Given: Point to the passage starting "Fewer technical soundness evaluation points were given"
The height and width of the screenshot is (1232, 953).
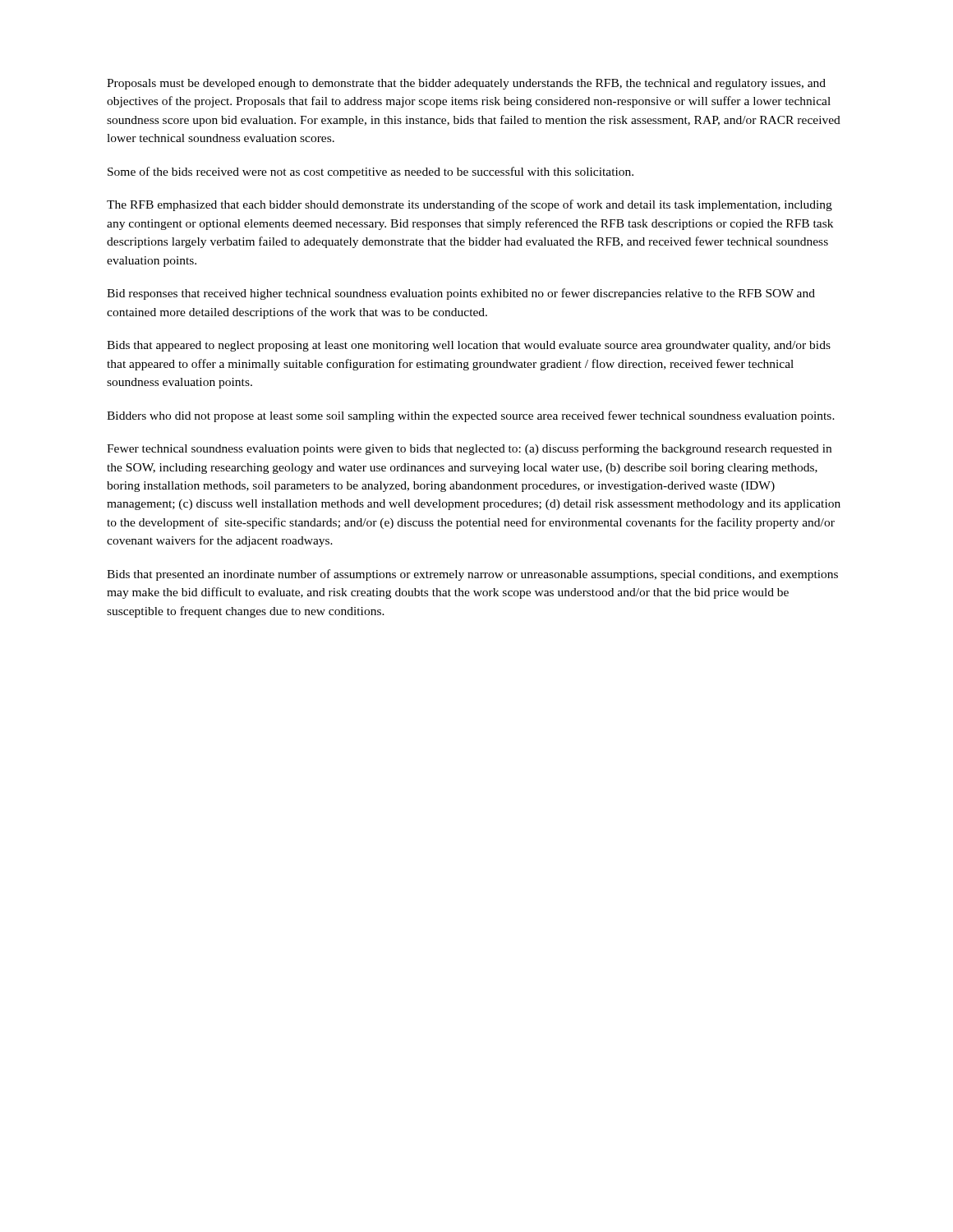Looking at the screenshot, I should 474,494.
